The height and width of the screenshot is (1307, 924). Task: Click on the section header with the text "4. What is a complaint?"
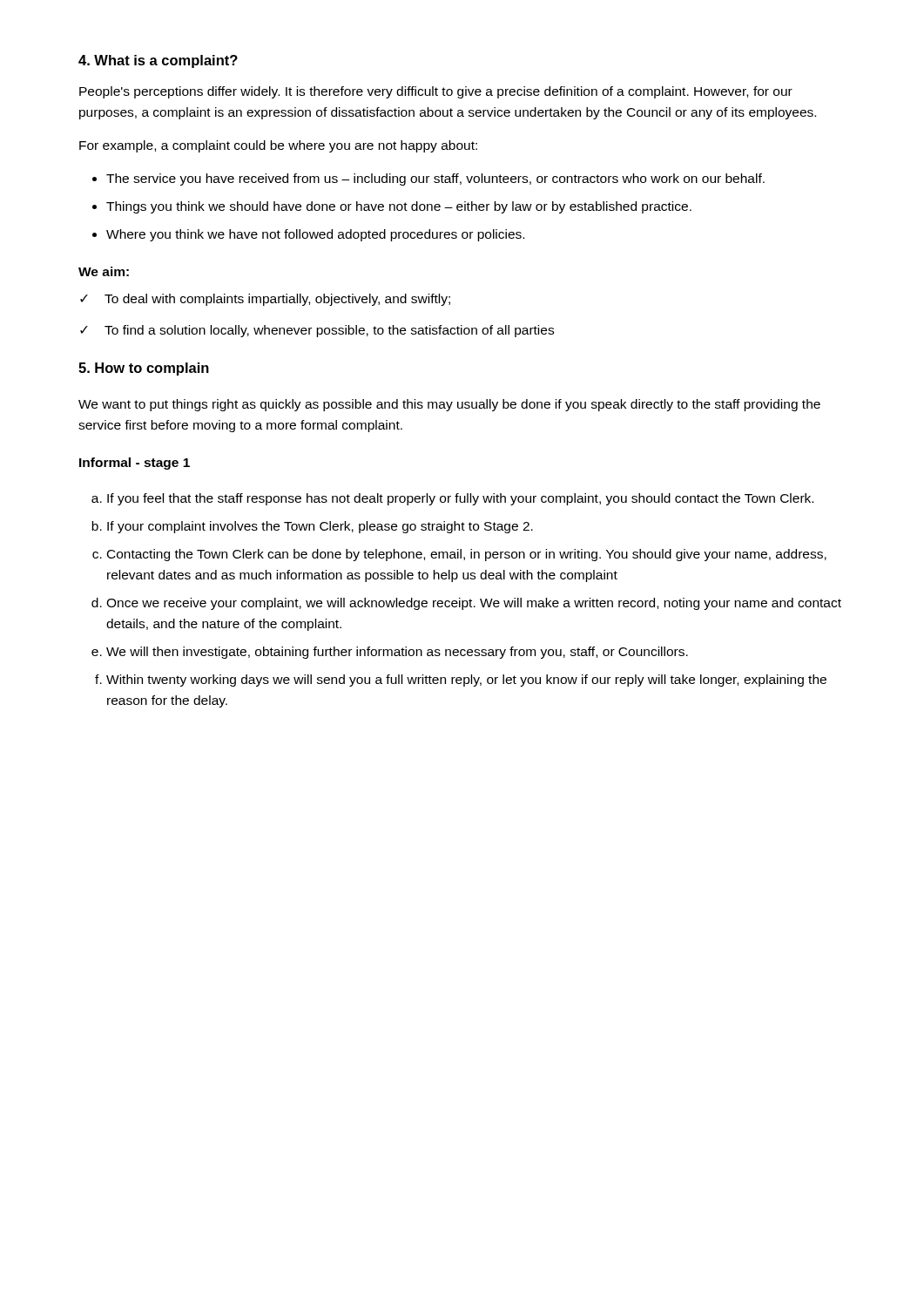(158, 60)
